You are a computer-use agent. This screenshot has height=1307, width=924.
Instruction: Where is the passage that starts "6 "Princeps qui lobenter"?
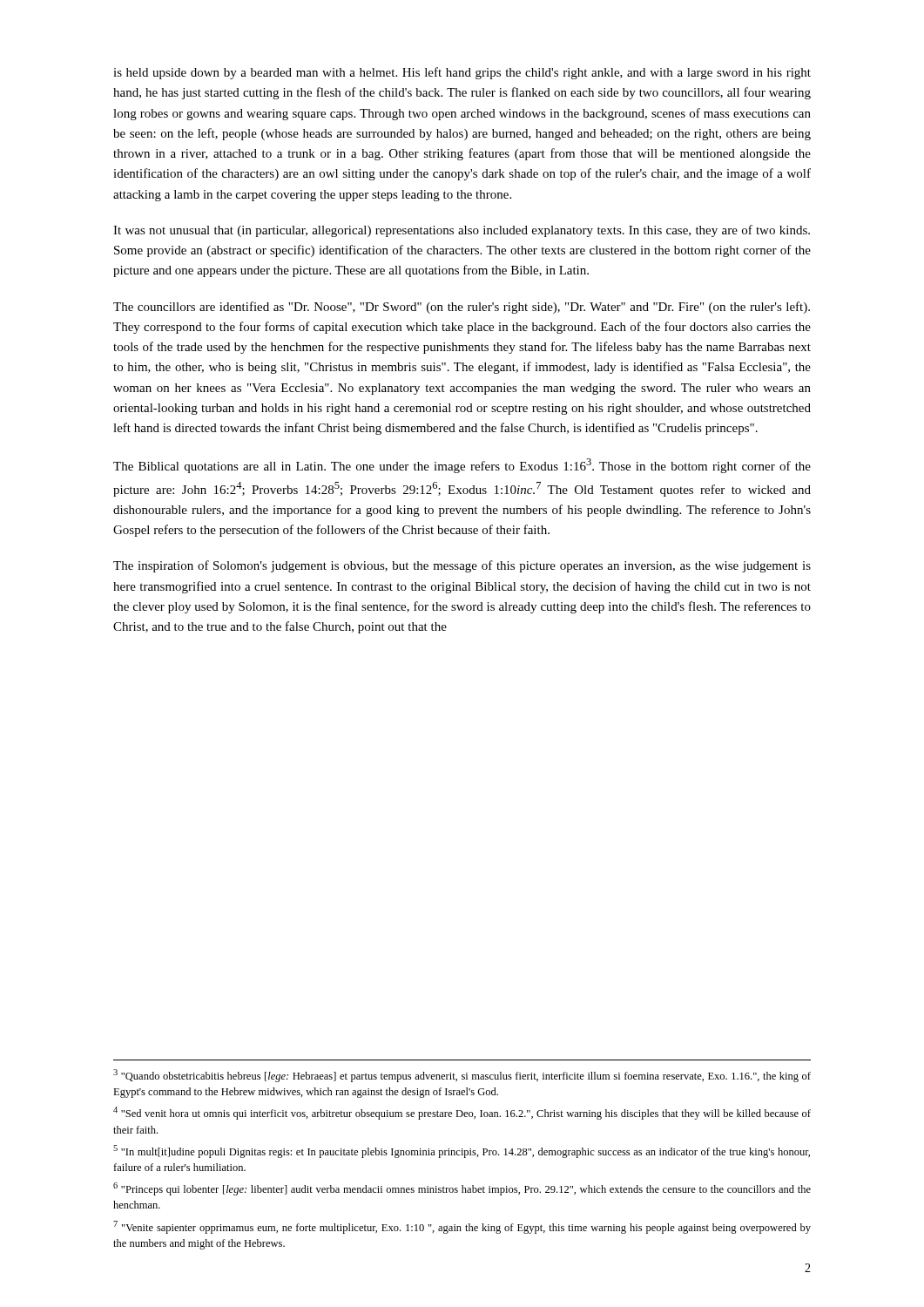[462, 1196]
